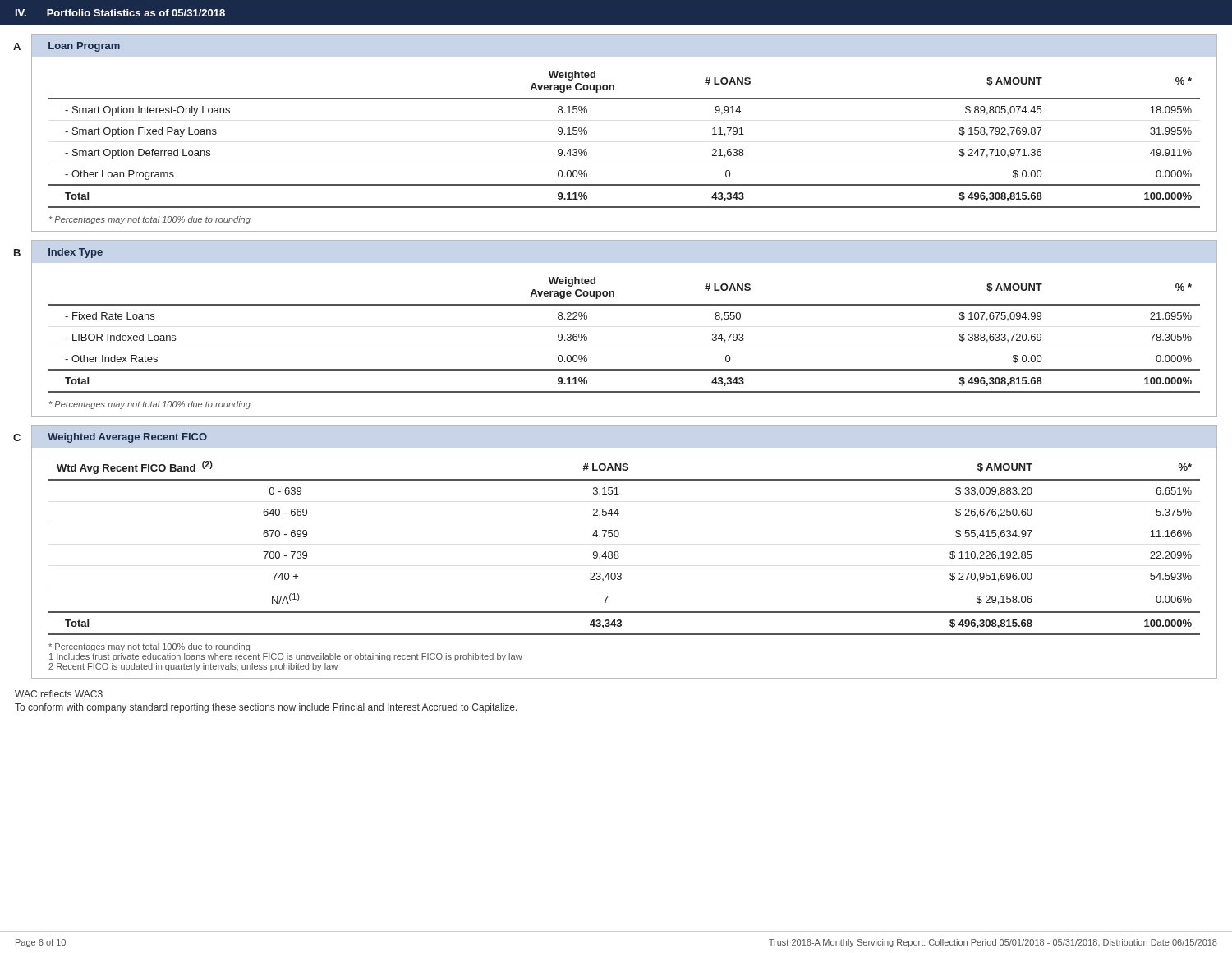This screenshot has width=1232, height=953.
Task: Navigate to the element starting "WAC reflects WAC3"
Action: 59,694
